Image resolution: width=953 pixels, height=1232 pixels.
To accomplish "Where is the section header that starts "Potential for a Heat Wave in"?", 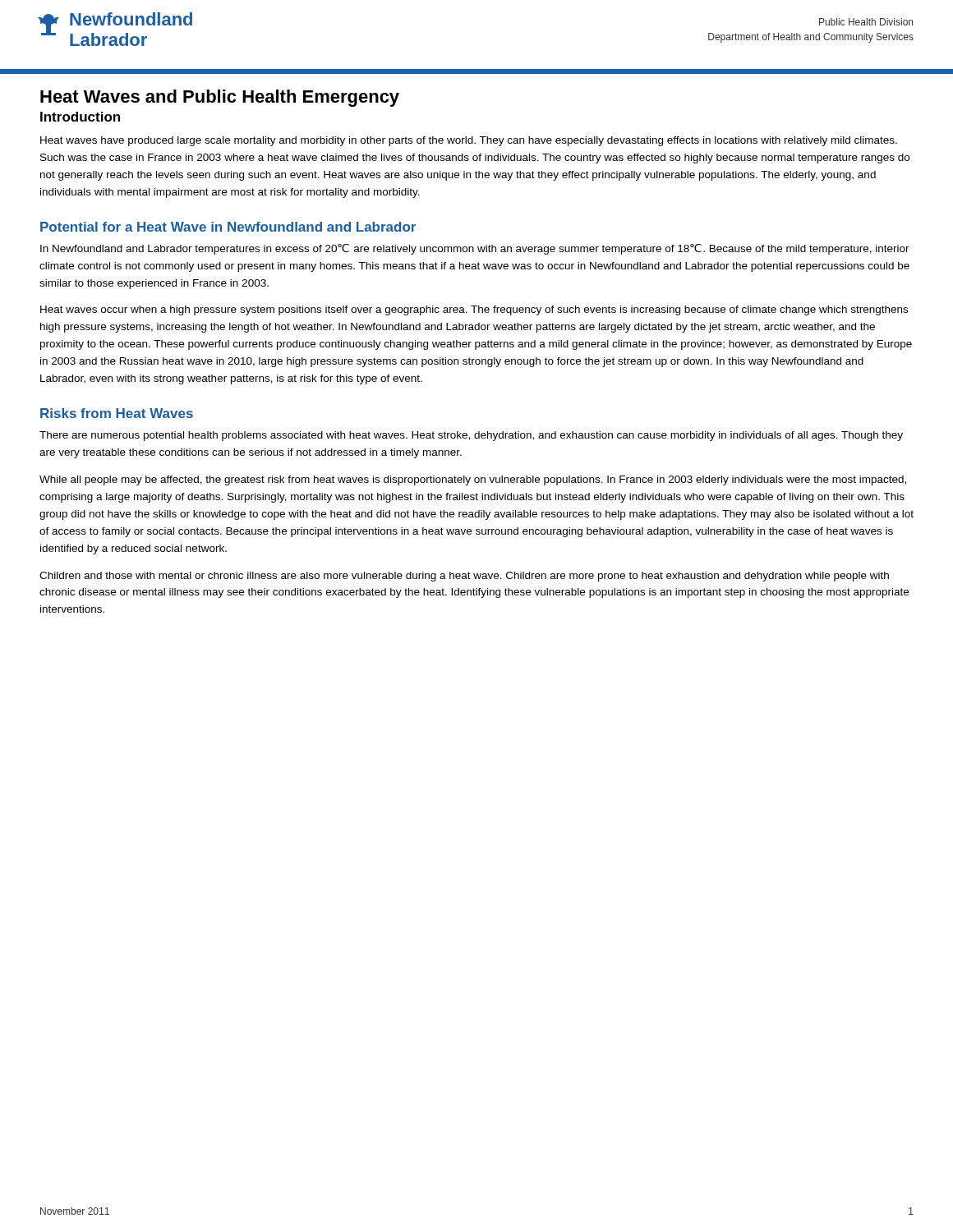I will pos(228,227).
